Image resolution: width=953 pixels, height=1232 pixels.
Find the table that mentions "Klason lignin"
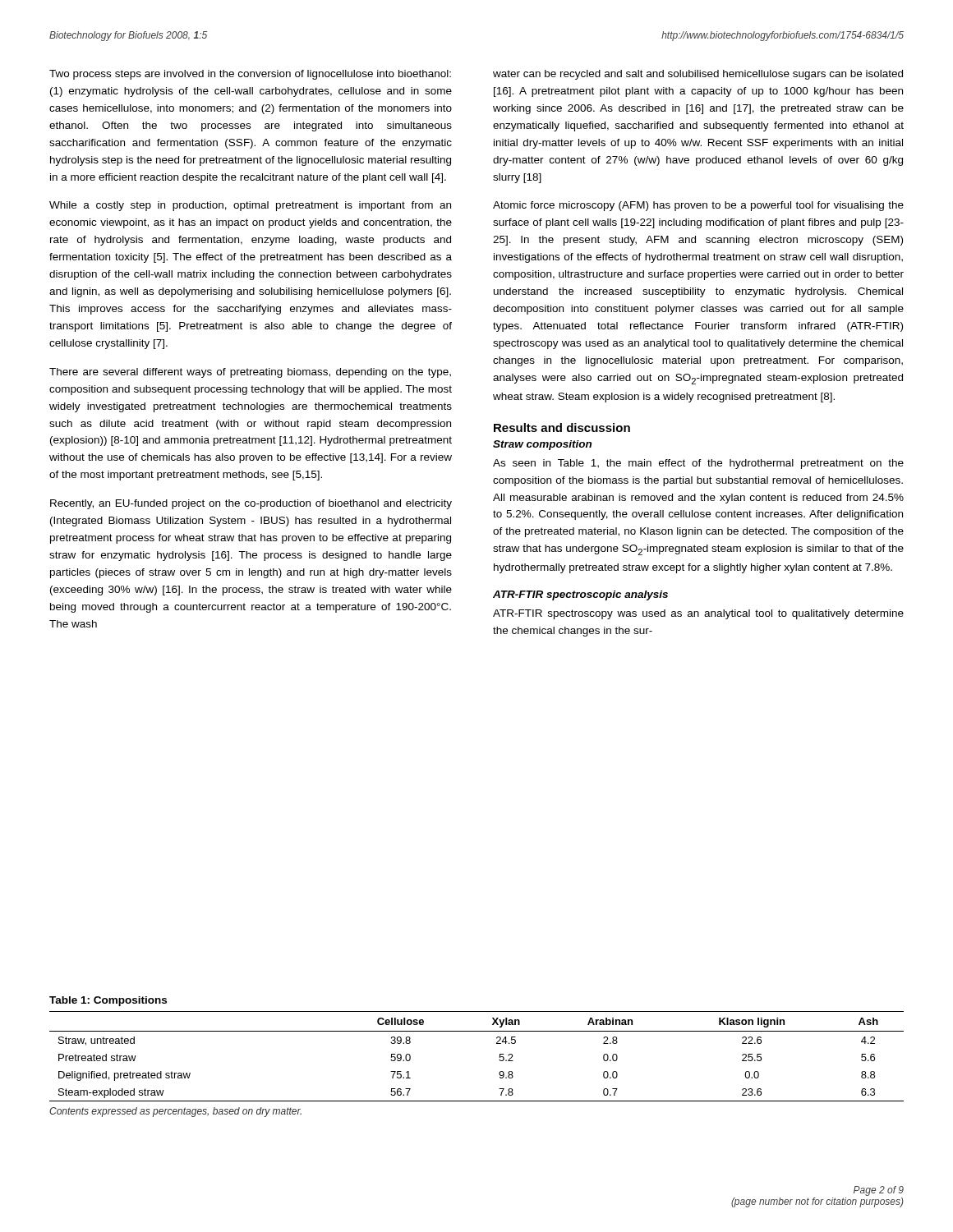point(476,1064)
